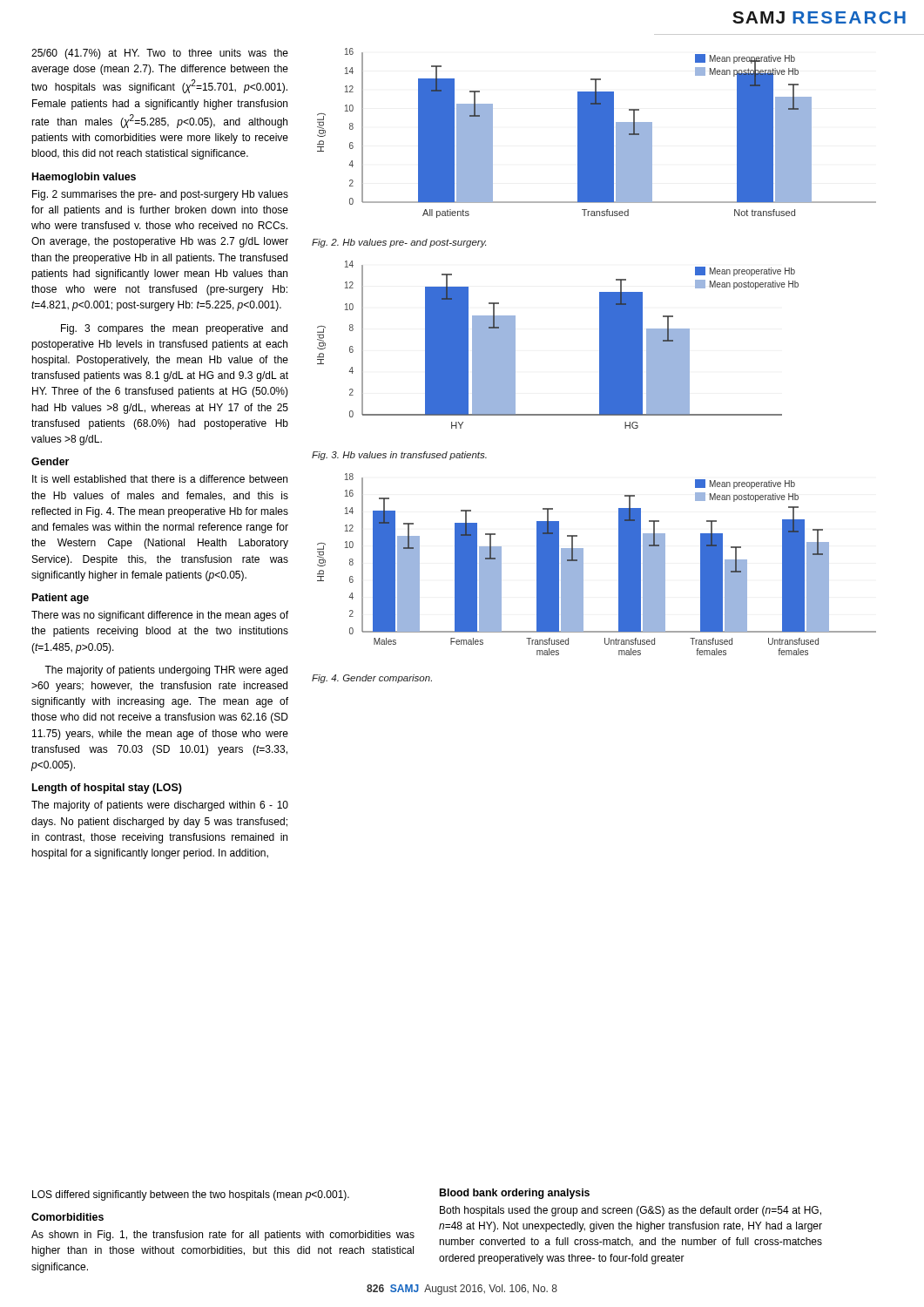This screenshot has width=924, height=1307.
Task: Select the text block starting "Fig. 2. Hb"
Action: 400,242
